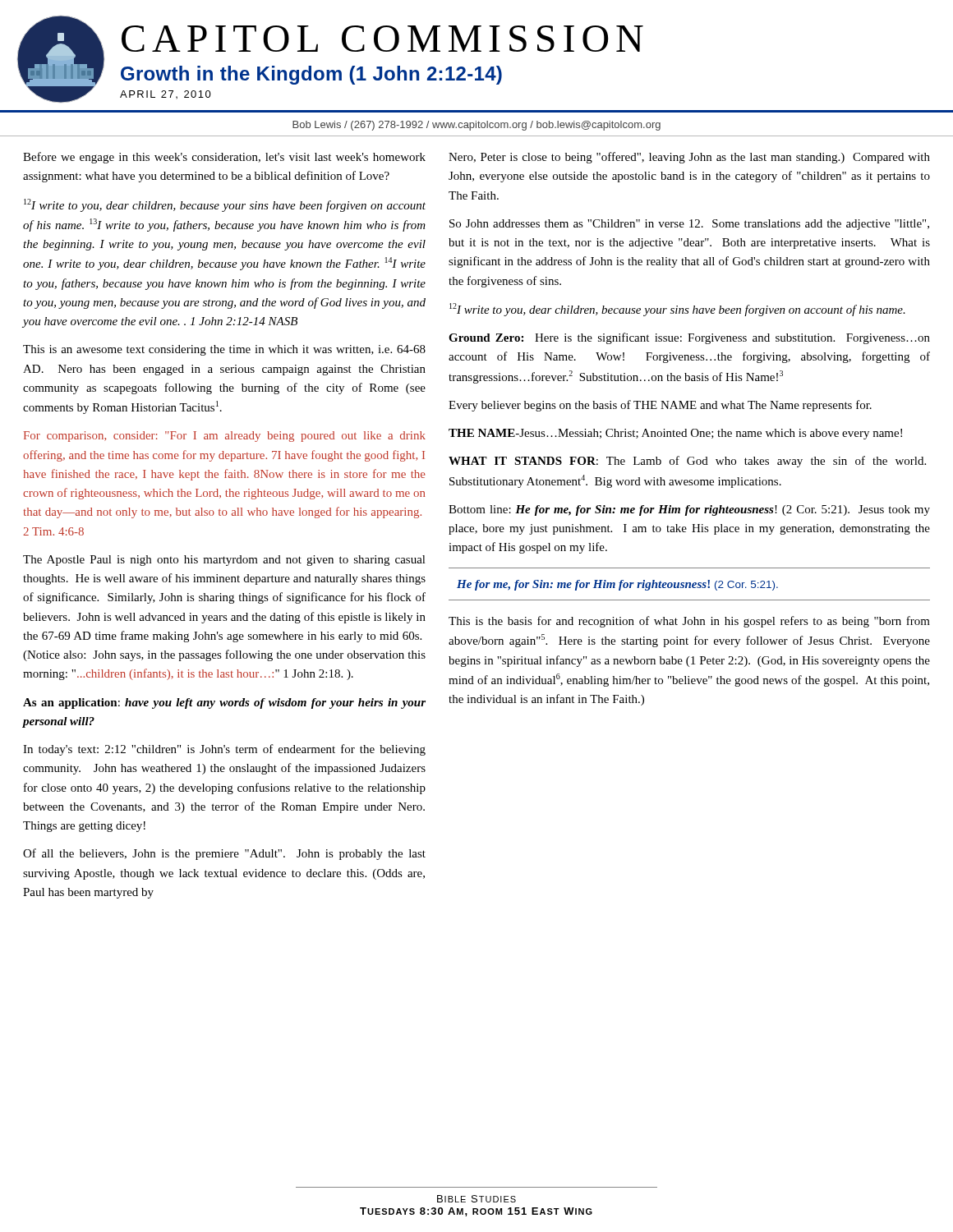953x1232 pixels.
Task: Select the text block that says "As an application: have"
Action: (x=224, y=711)
